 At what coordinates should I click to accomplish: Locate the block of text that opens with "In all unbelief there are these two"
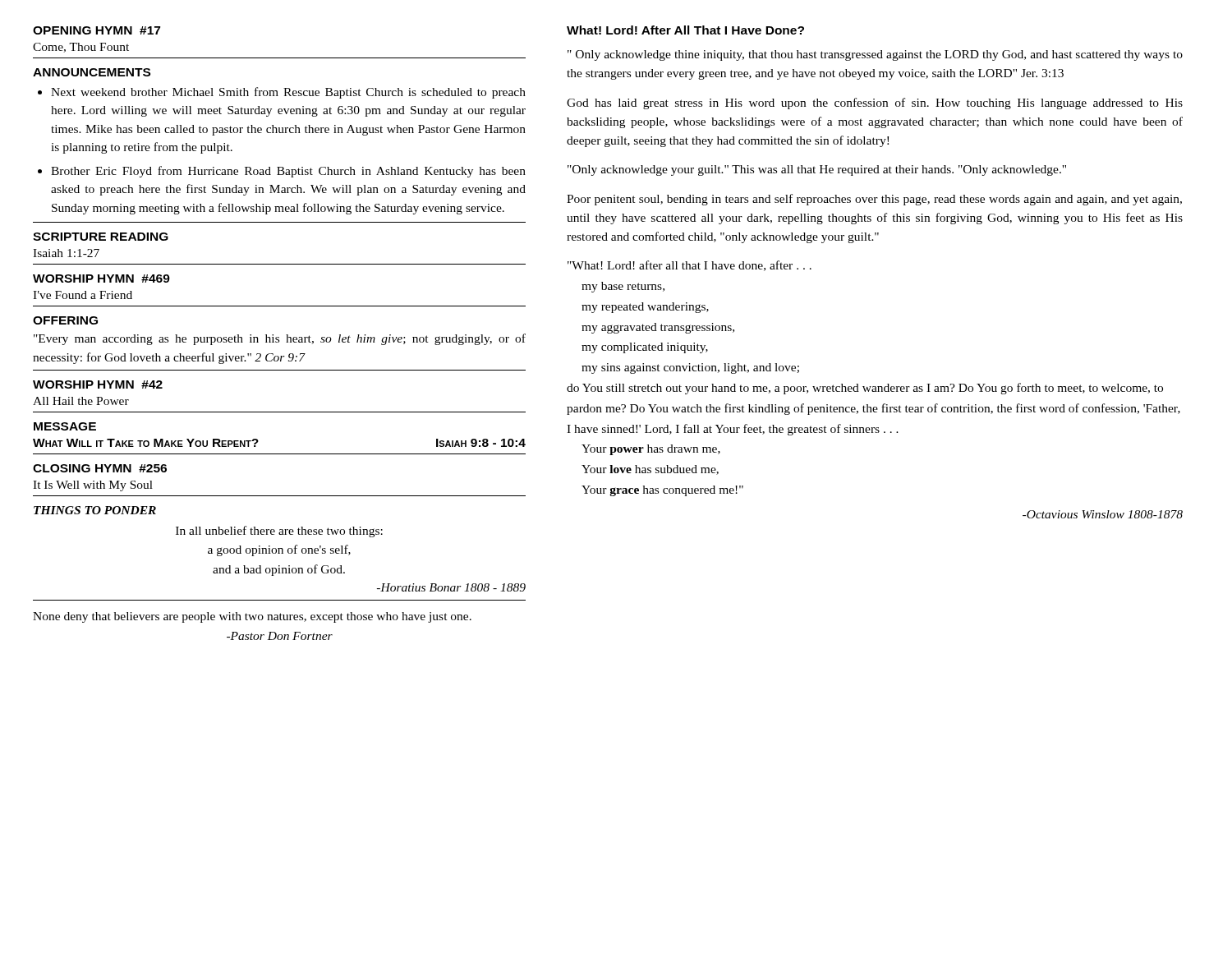coord(279,550)
